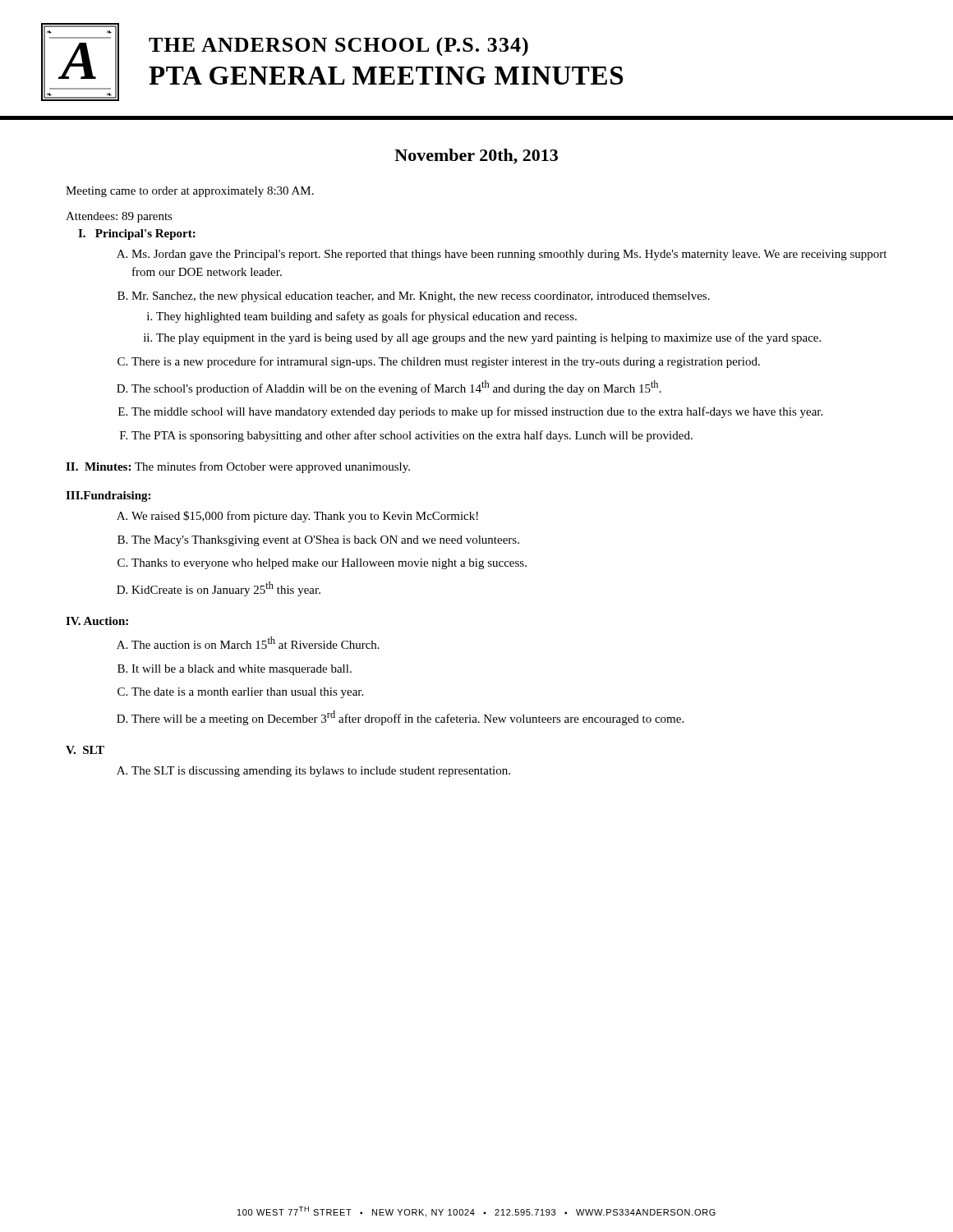Find the block starting "KidCreate is on"

coord(226,588)
